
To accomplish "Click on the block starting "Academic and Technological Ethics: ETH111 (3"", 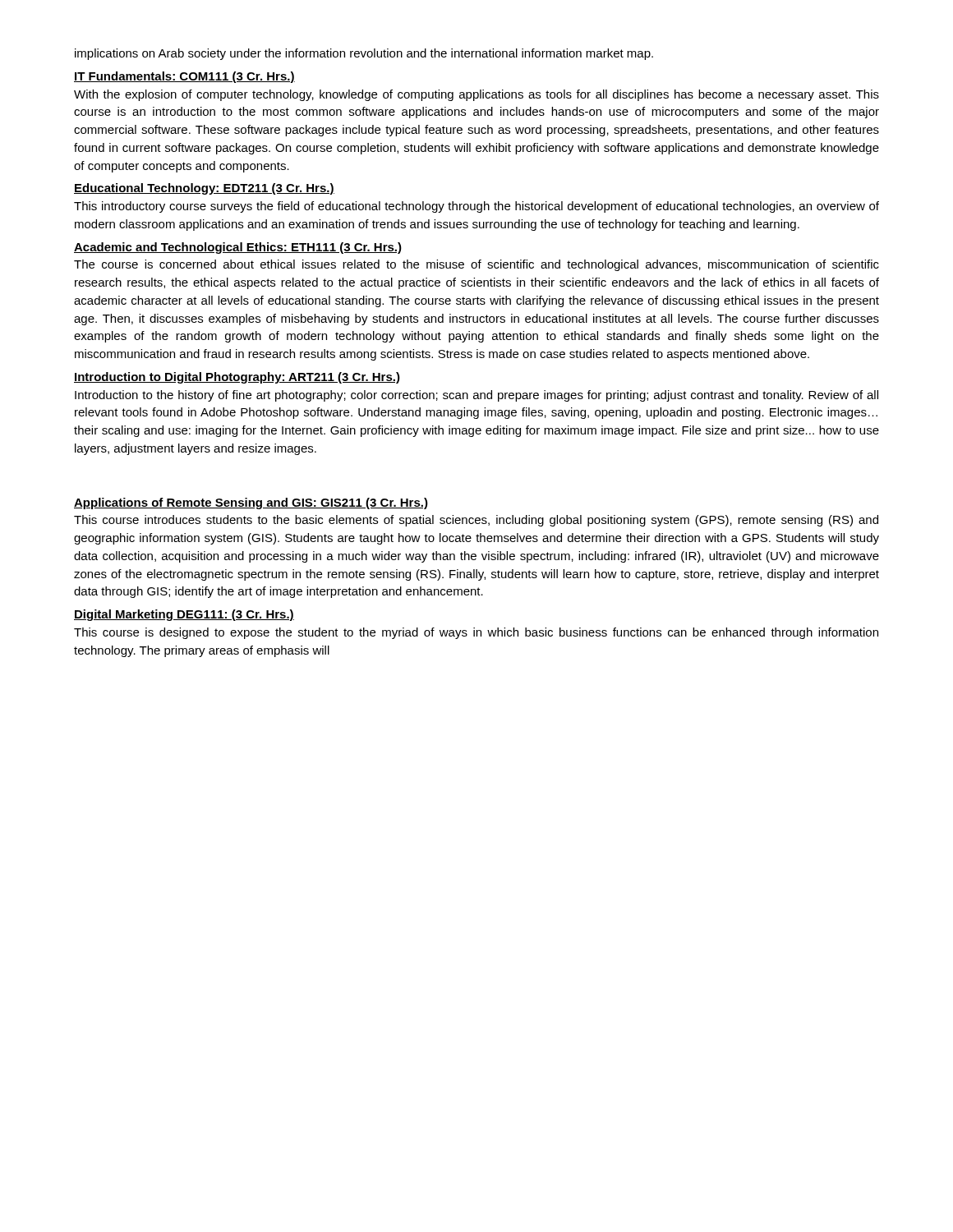I will pos(238,246).
